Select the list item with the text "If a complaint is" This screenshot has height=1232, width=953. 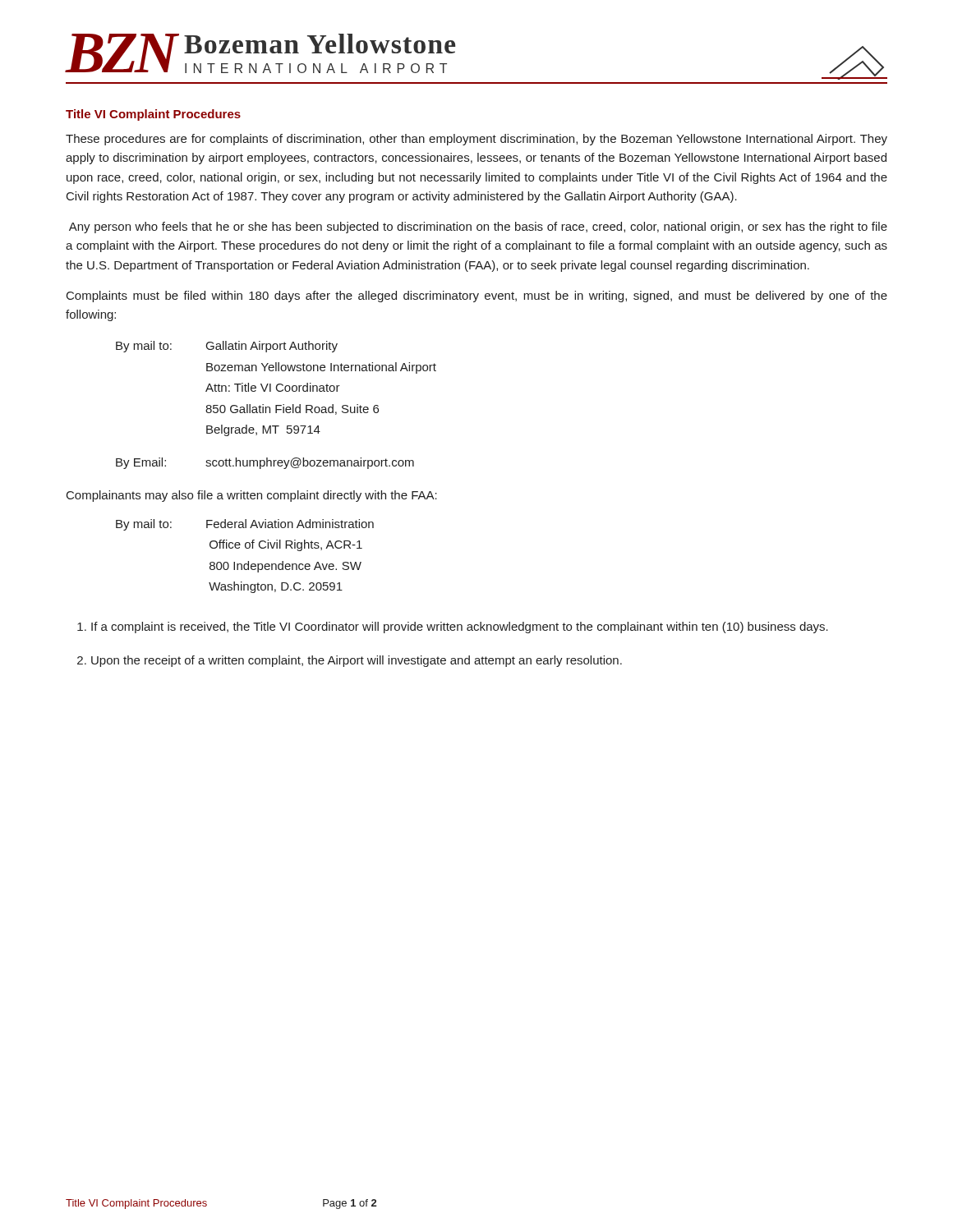click(460, 626)
